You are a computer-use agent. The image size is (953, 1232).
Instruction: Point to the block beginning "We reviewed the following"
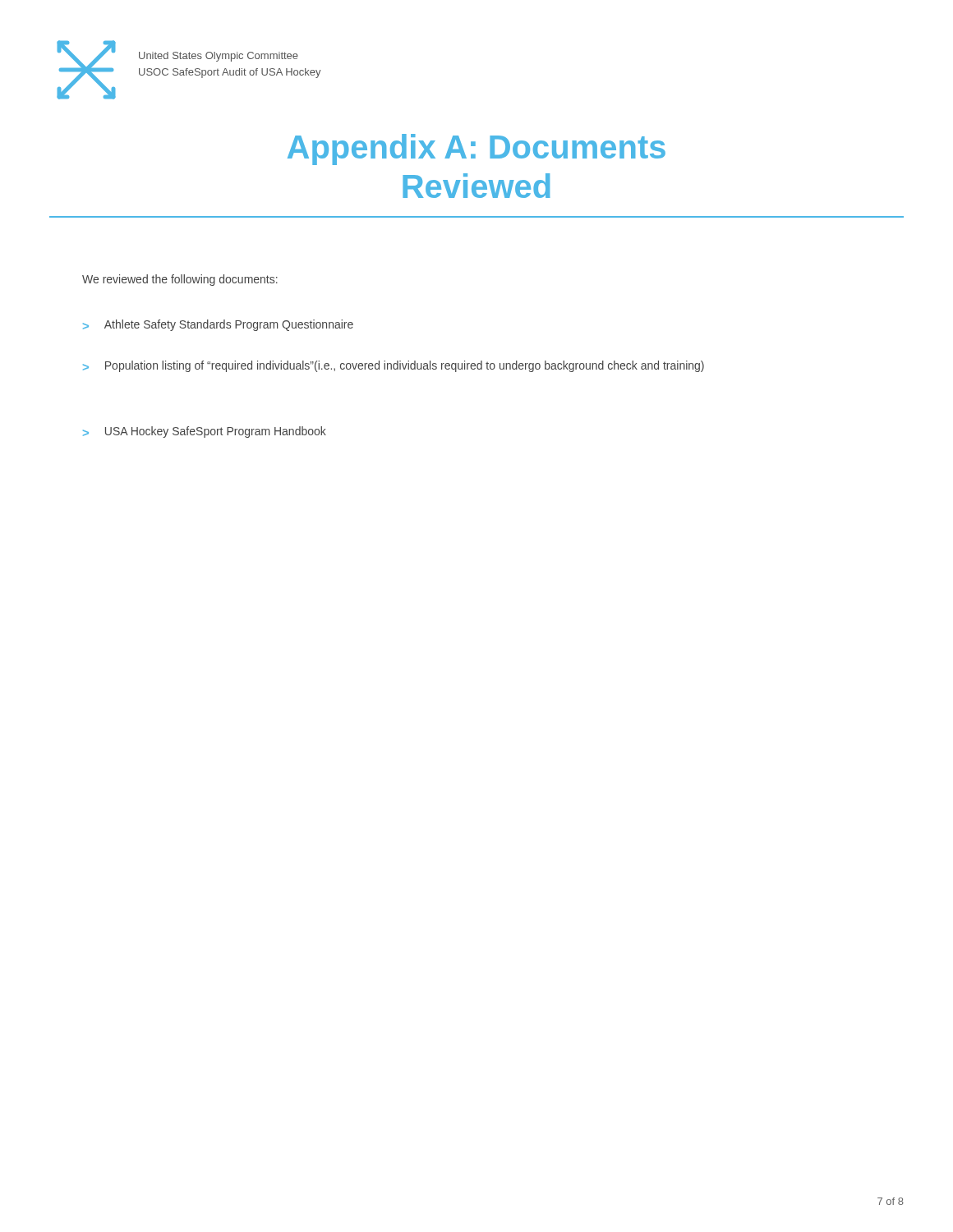(180, 279)
